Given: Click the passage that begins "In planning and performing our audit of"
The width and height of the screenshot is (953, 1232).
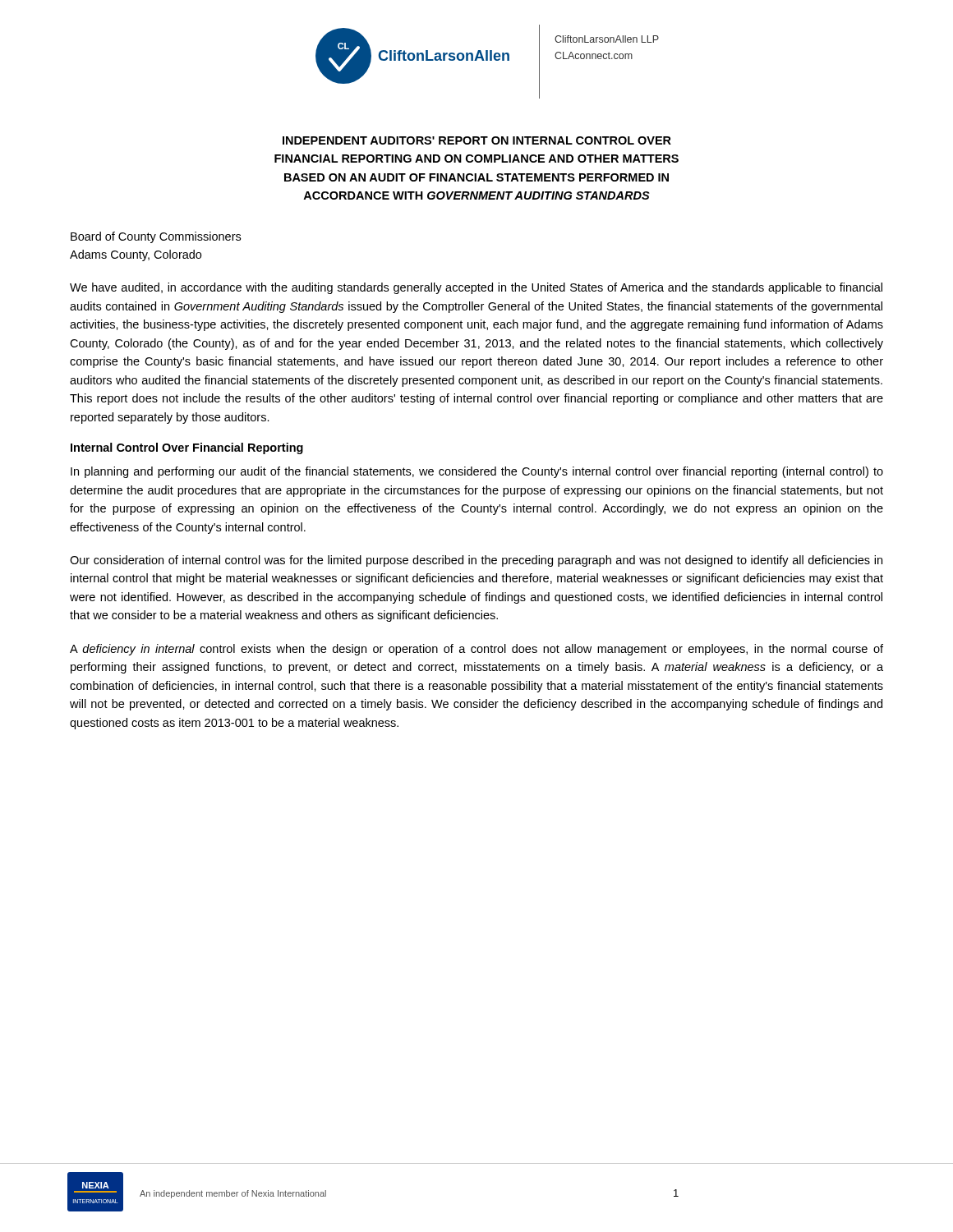Looking at the screenshot, I should click(476, 499).
